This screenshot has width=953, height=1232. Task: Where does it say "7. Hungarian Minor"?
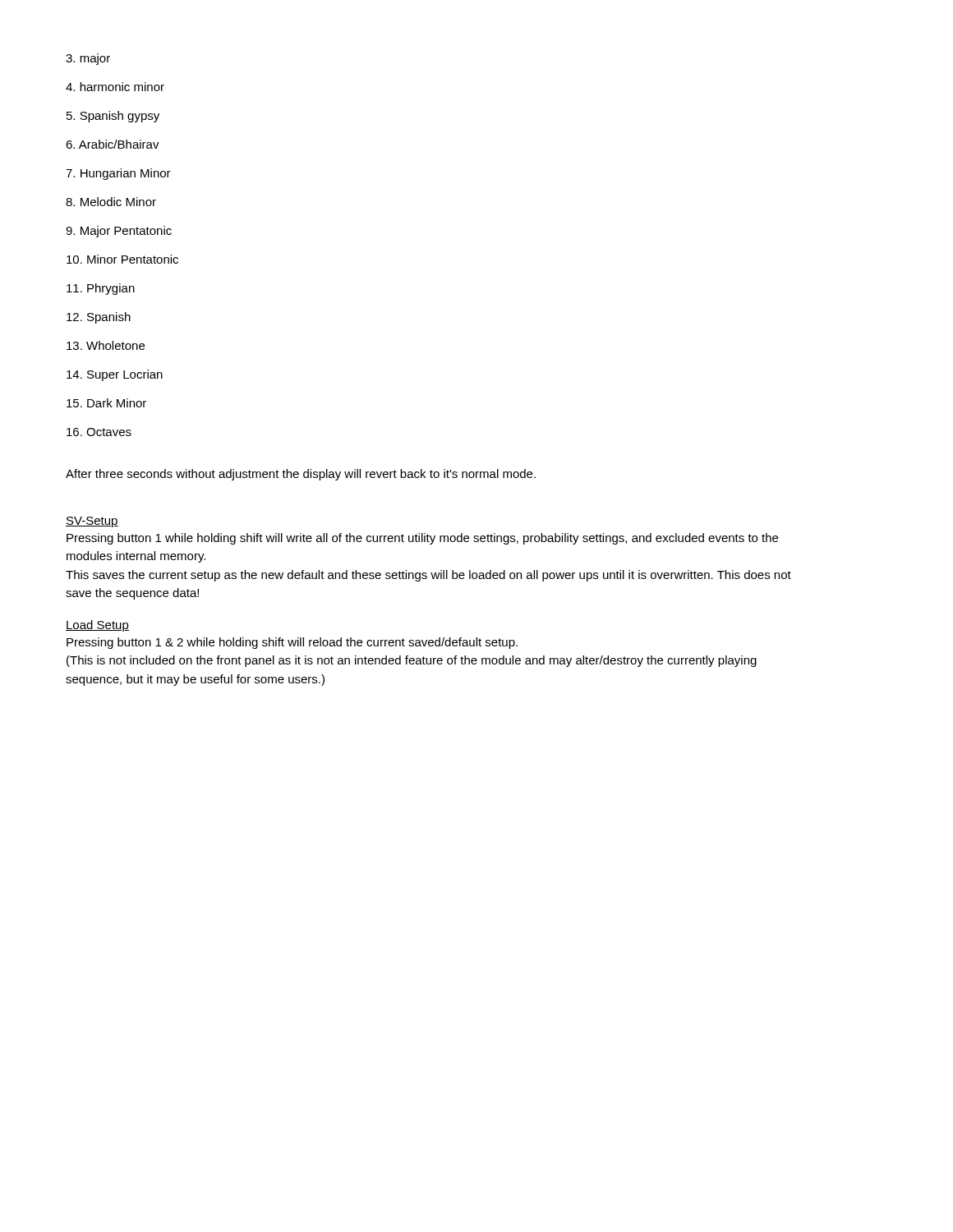pos(118,173)
